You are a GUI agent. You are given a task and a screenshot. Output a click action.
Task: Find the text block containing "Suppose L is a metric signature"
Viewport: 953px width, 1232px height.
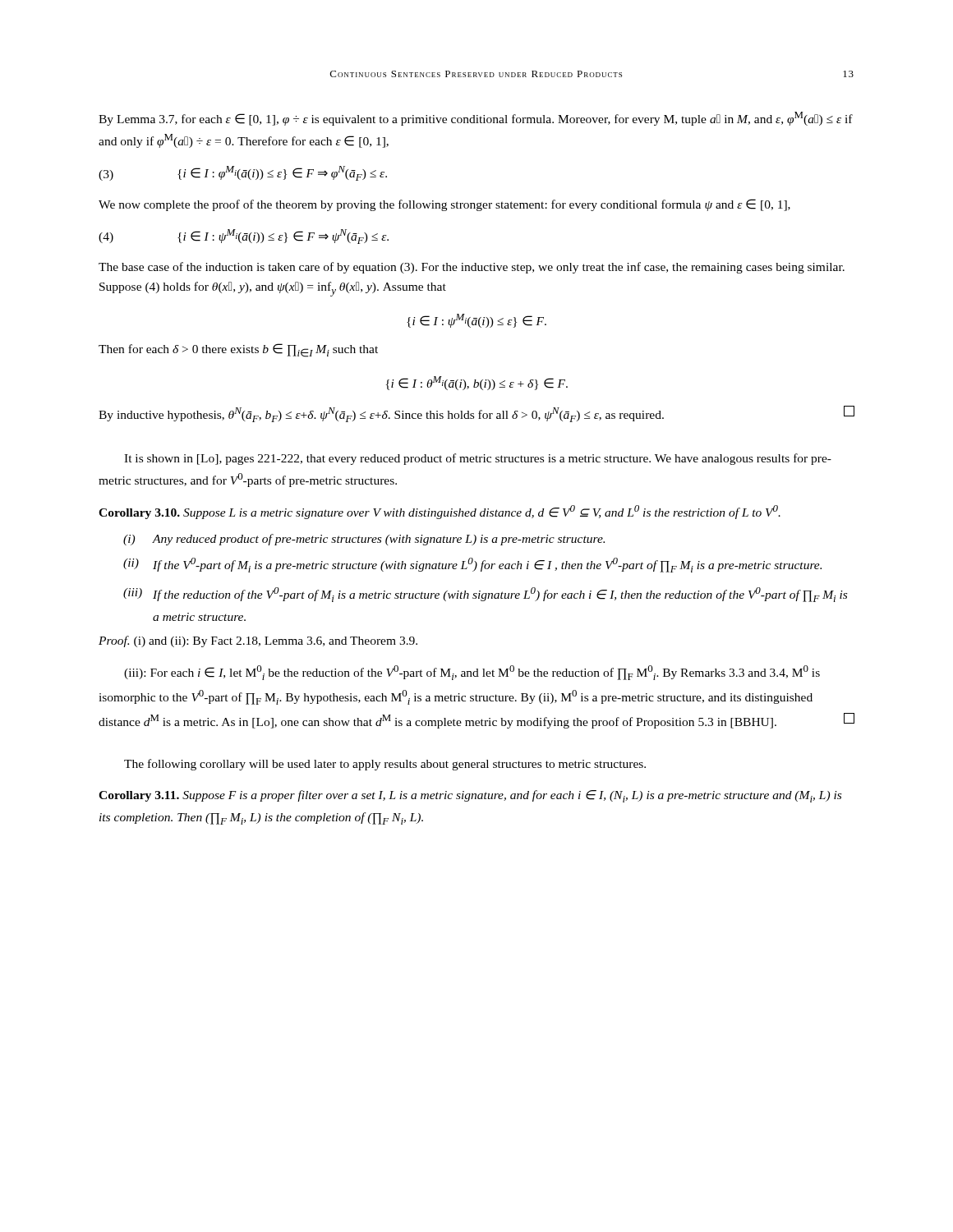pos(482,512)
